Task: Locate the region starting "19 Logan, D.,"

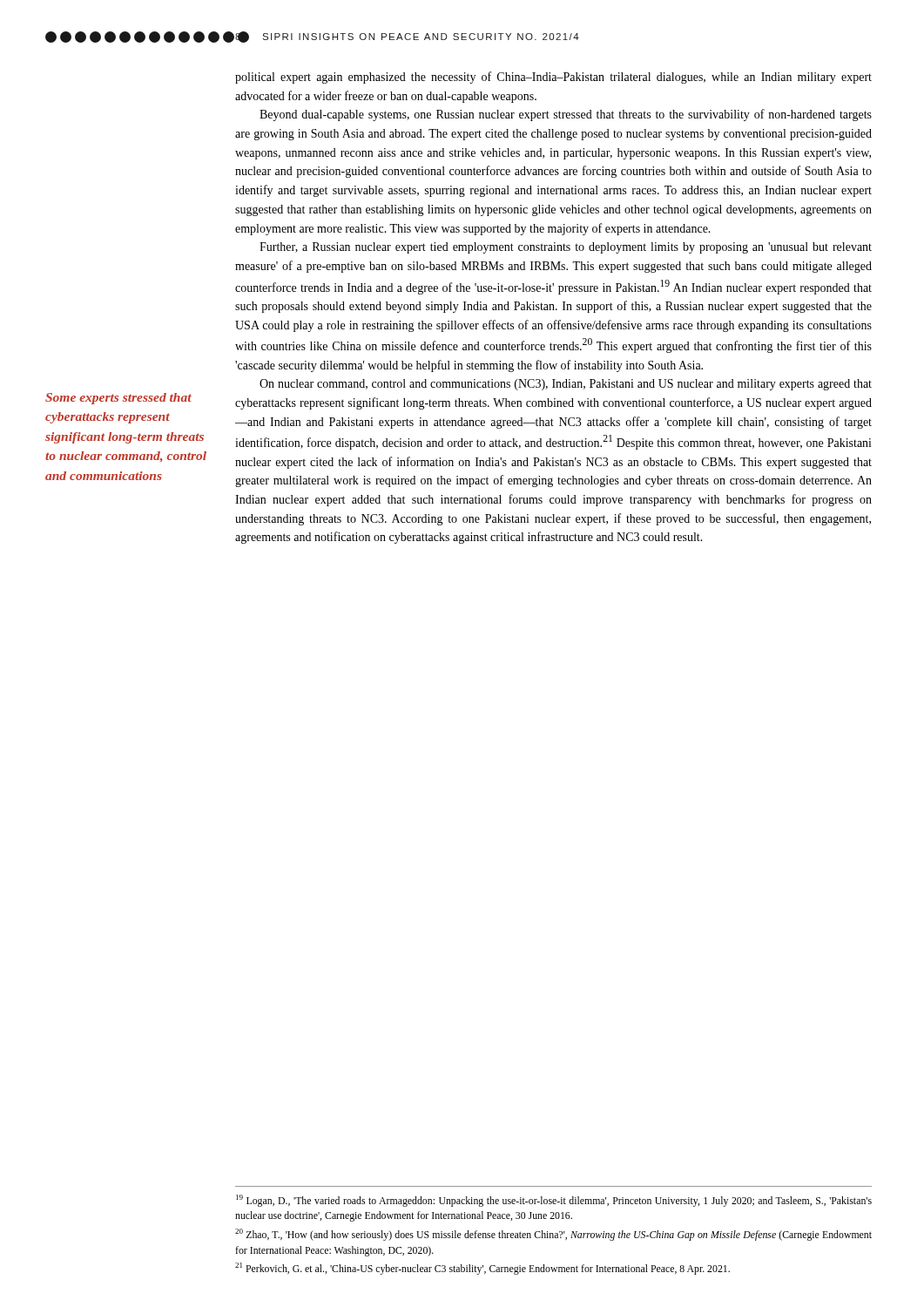Action: [553, 1208]
